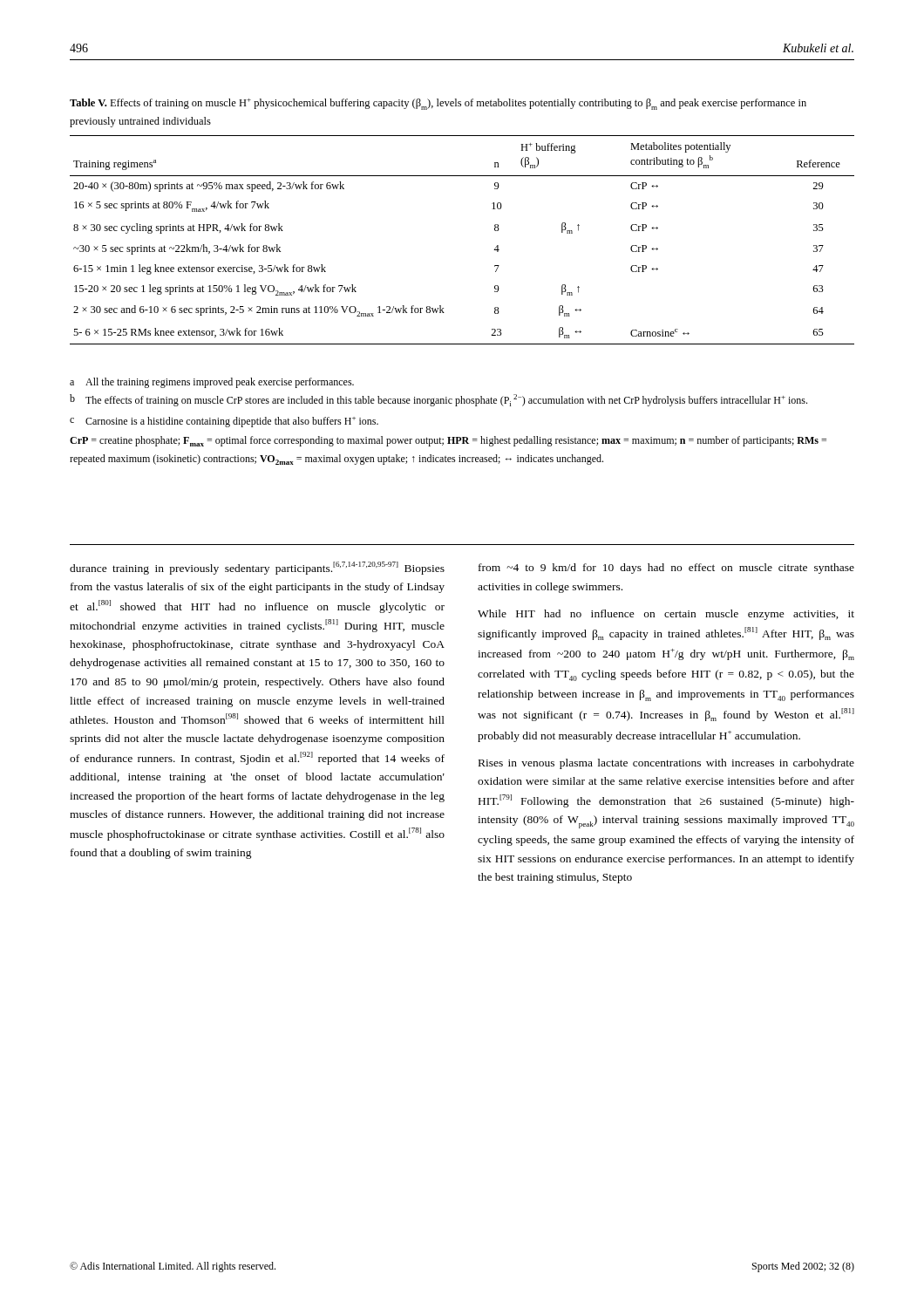The image size is (924, 1308).
Task: Click a table
Action: point(462,240)
